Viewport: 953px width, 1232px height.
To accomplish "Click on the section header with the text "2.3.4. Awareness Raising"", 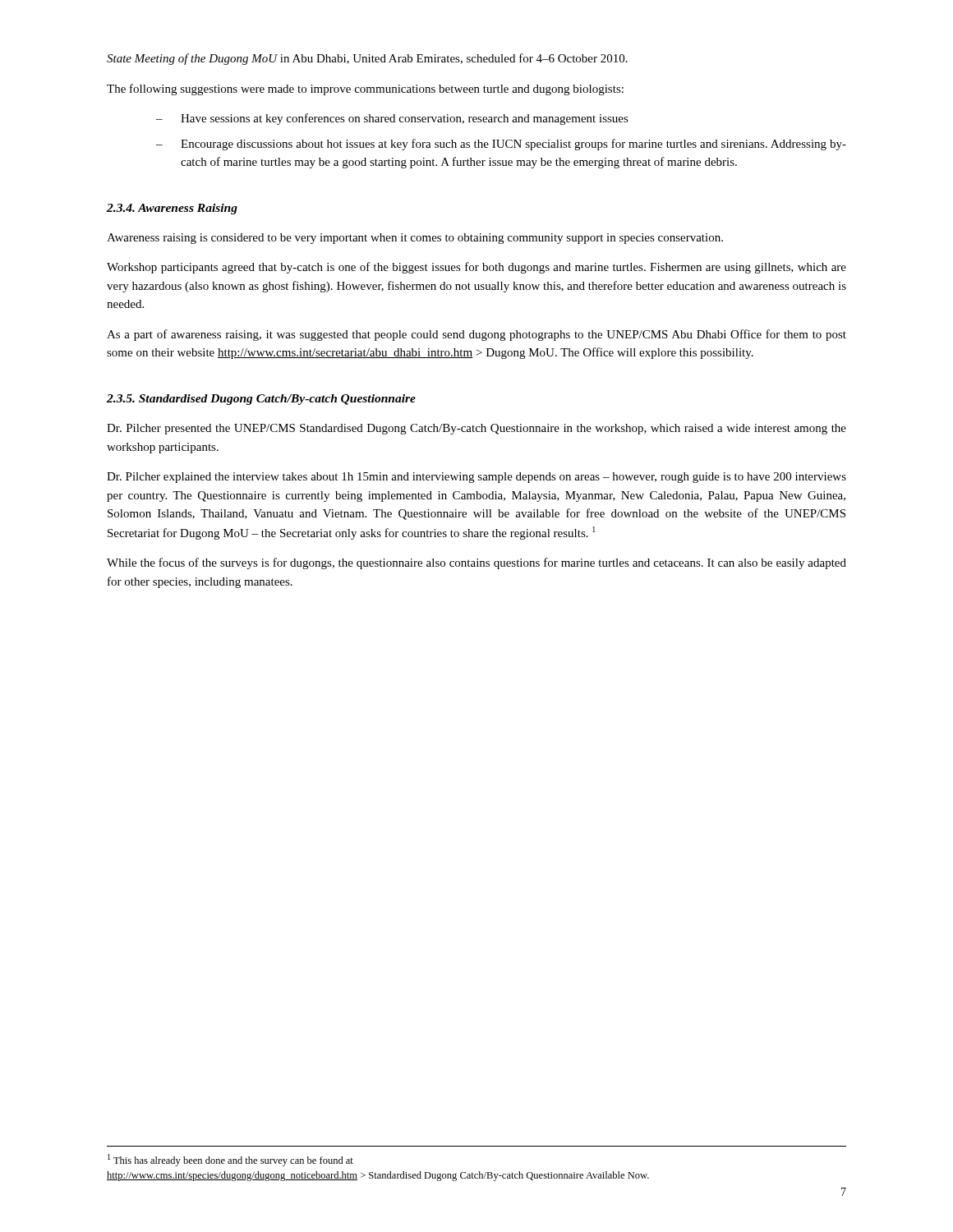I will pyautogui.click(x=172, y=209).
